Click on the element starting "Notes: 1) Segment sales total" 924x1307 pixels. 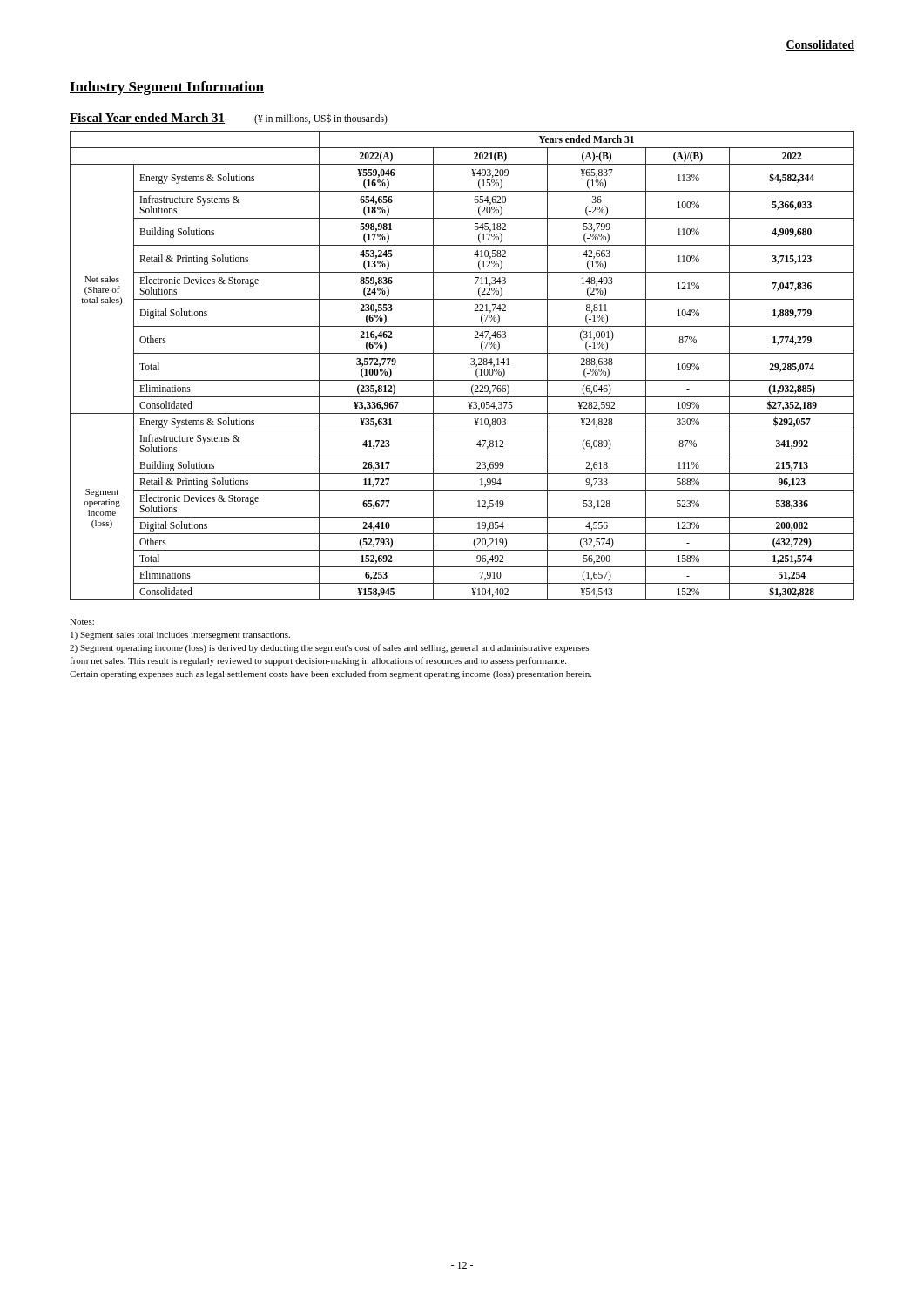(x=462, y=647)
